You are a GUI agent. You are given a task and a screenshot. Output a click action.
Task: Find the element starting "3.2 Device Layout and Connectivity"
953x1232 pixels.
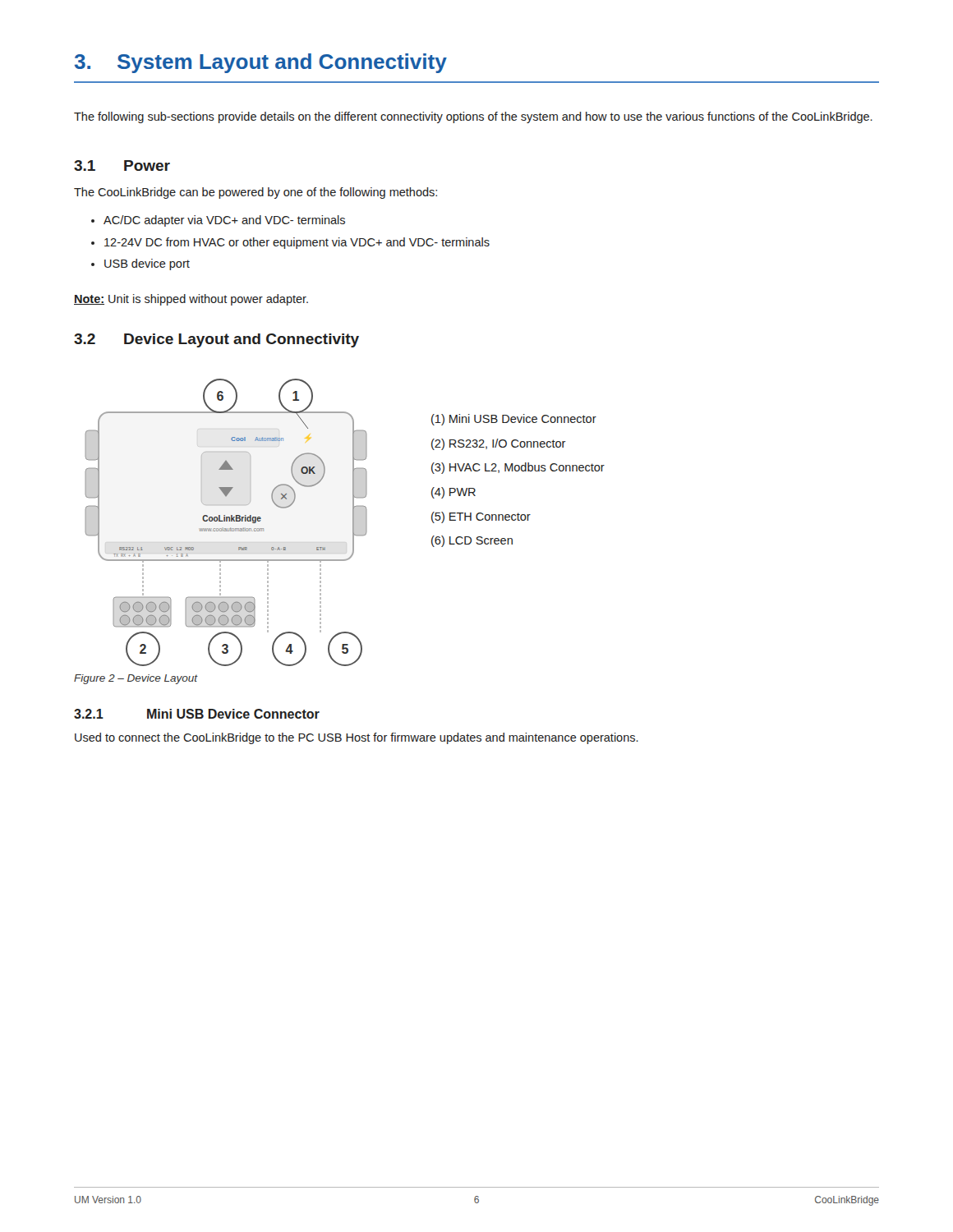pos(217,339)
